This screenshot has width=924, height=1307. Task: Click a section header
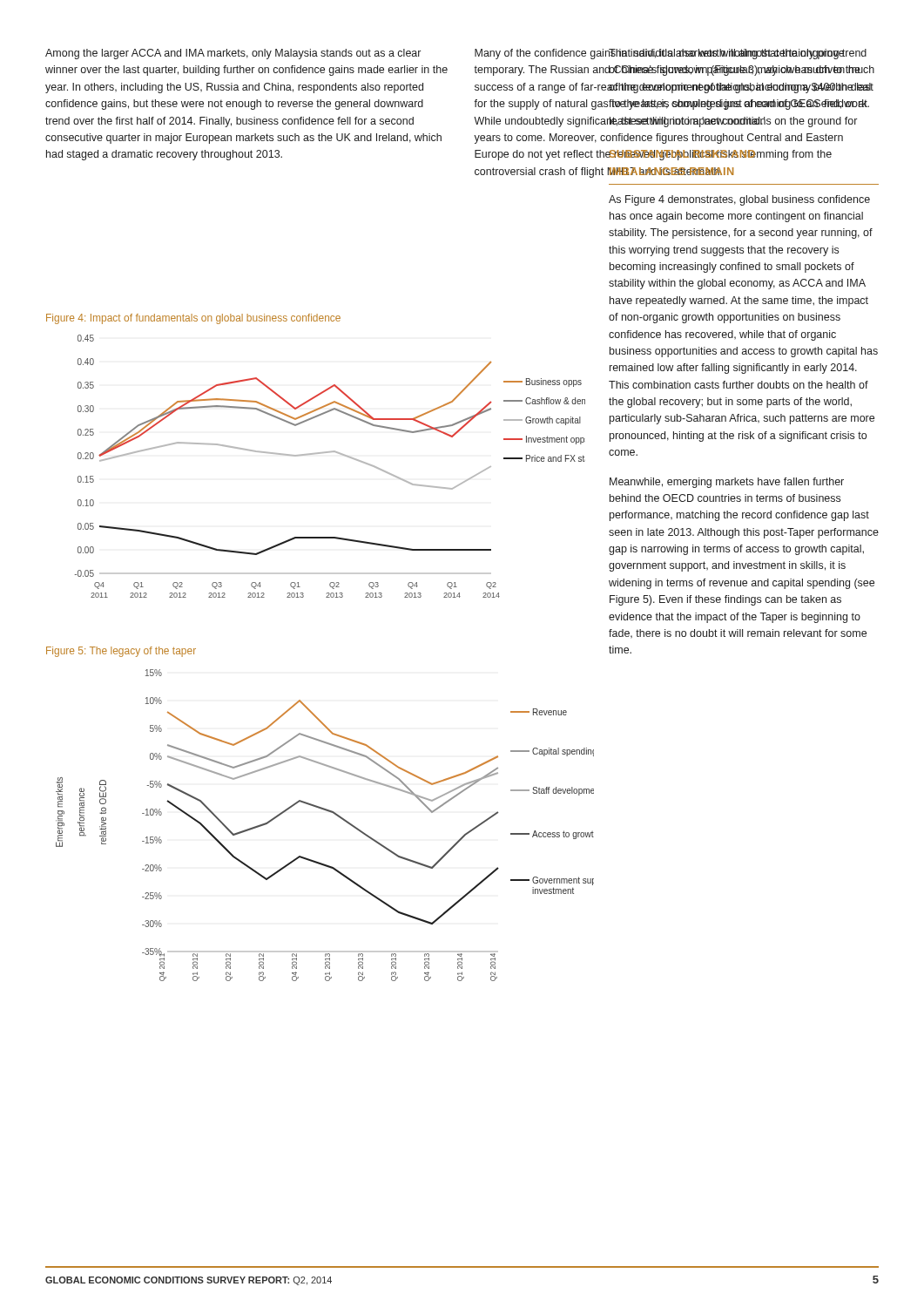coord(682,162)
